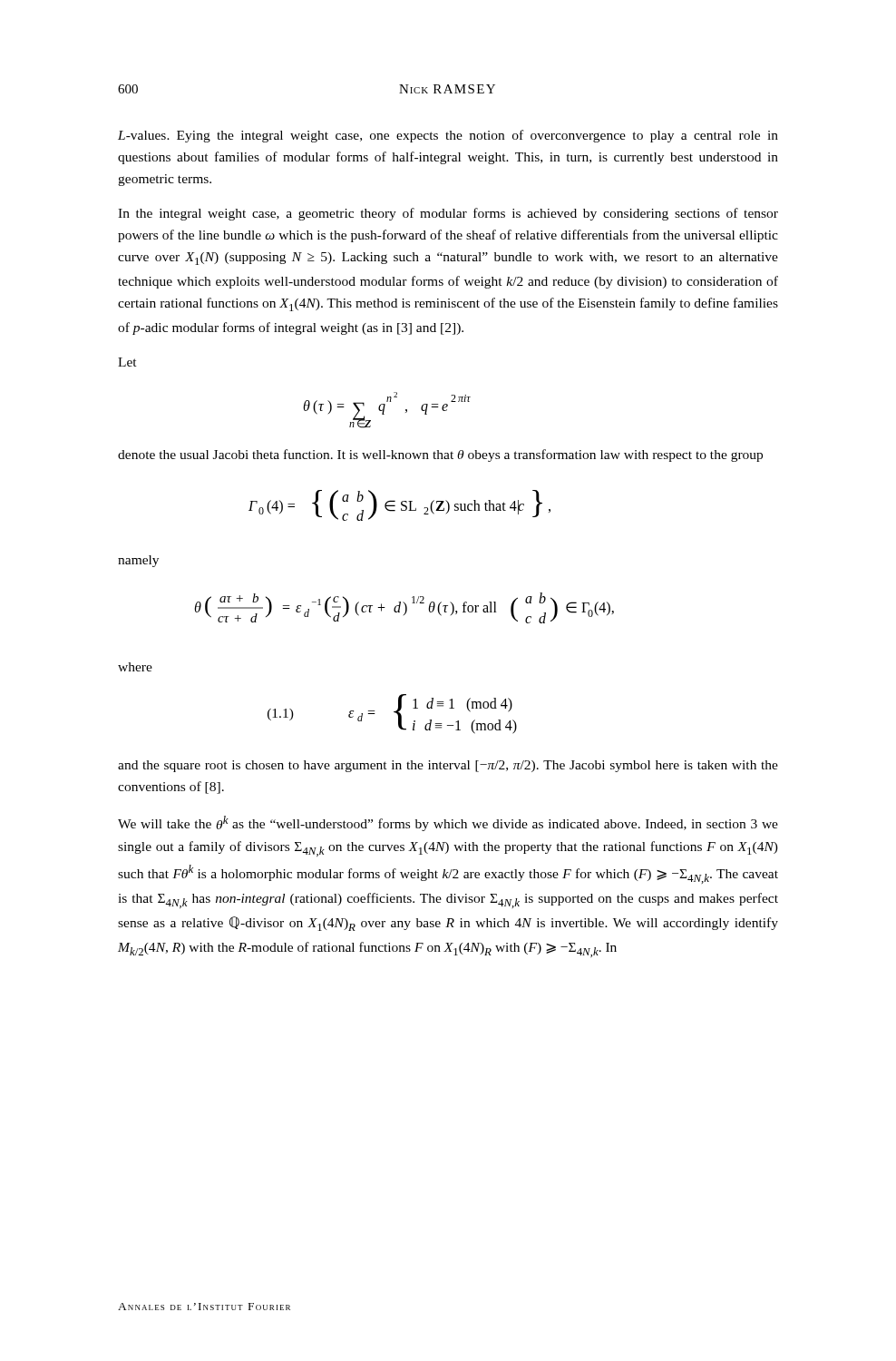Locate the block of text that opens with "In the integral"
Screen dimensions: 1361x896
tap(448, 271)
